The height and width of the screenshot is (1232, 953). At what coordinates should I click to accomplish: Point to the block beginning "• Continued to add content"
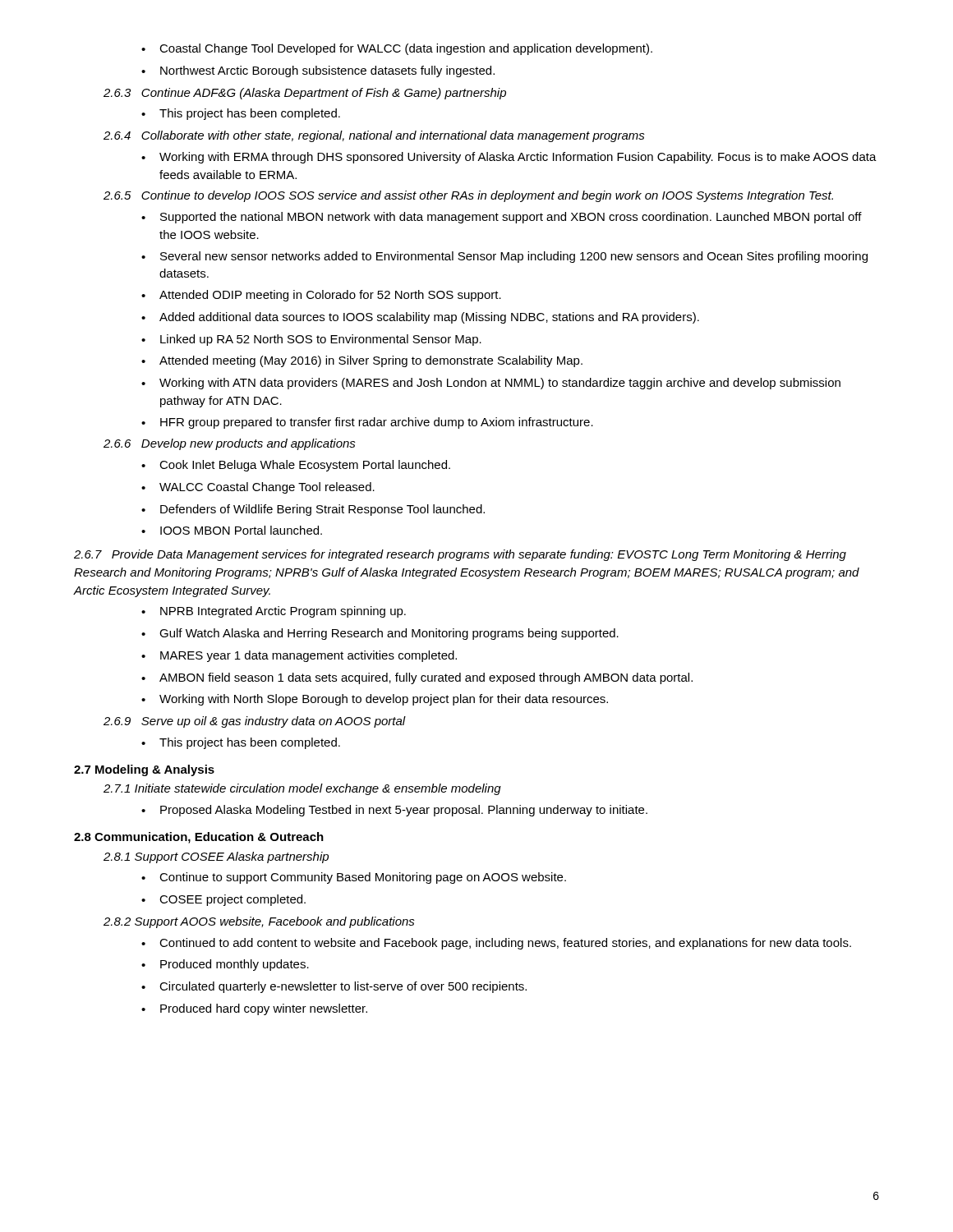510,943
